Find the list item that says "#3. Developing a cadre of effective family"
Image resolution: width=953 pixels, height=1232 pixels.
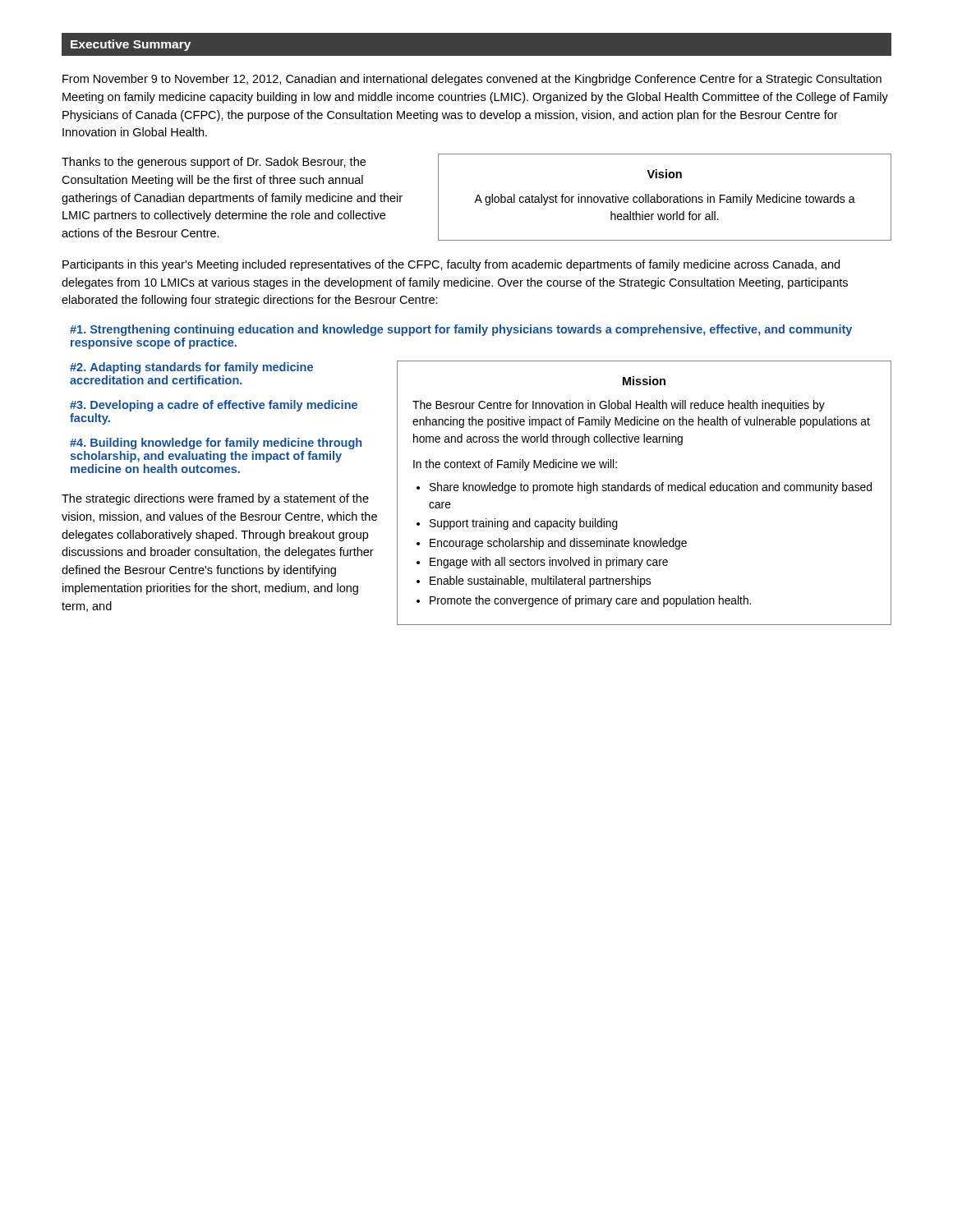(x=214, y=411)
